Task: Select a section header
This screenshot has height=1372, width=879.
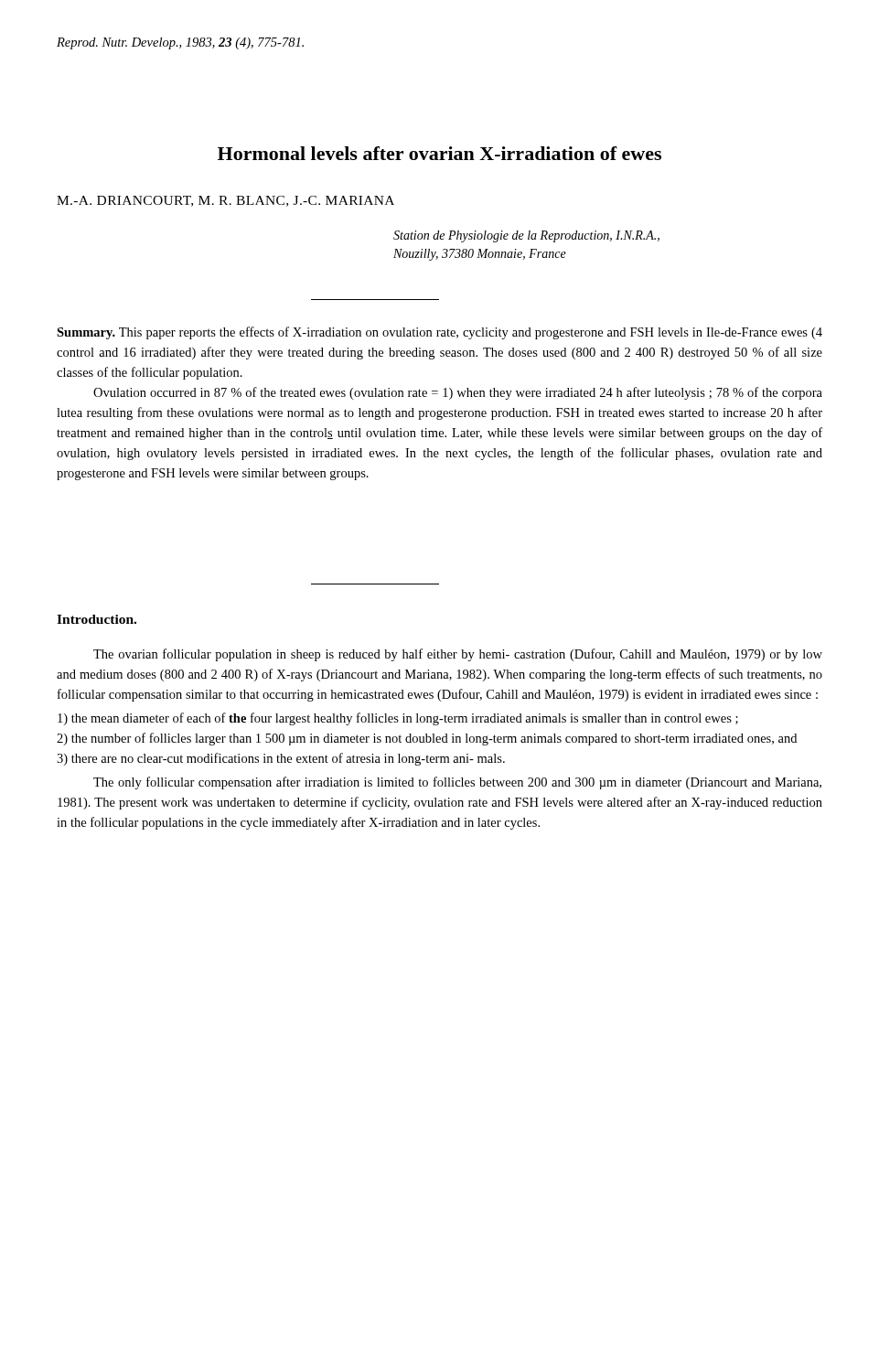Action: 97,619
